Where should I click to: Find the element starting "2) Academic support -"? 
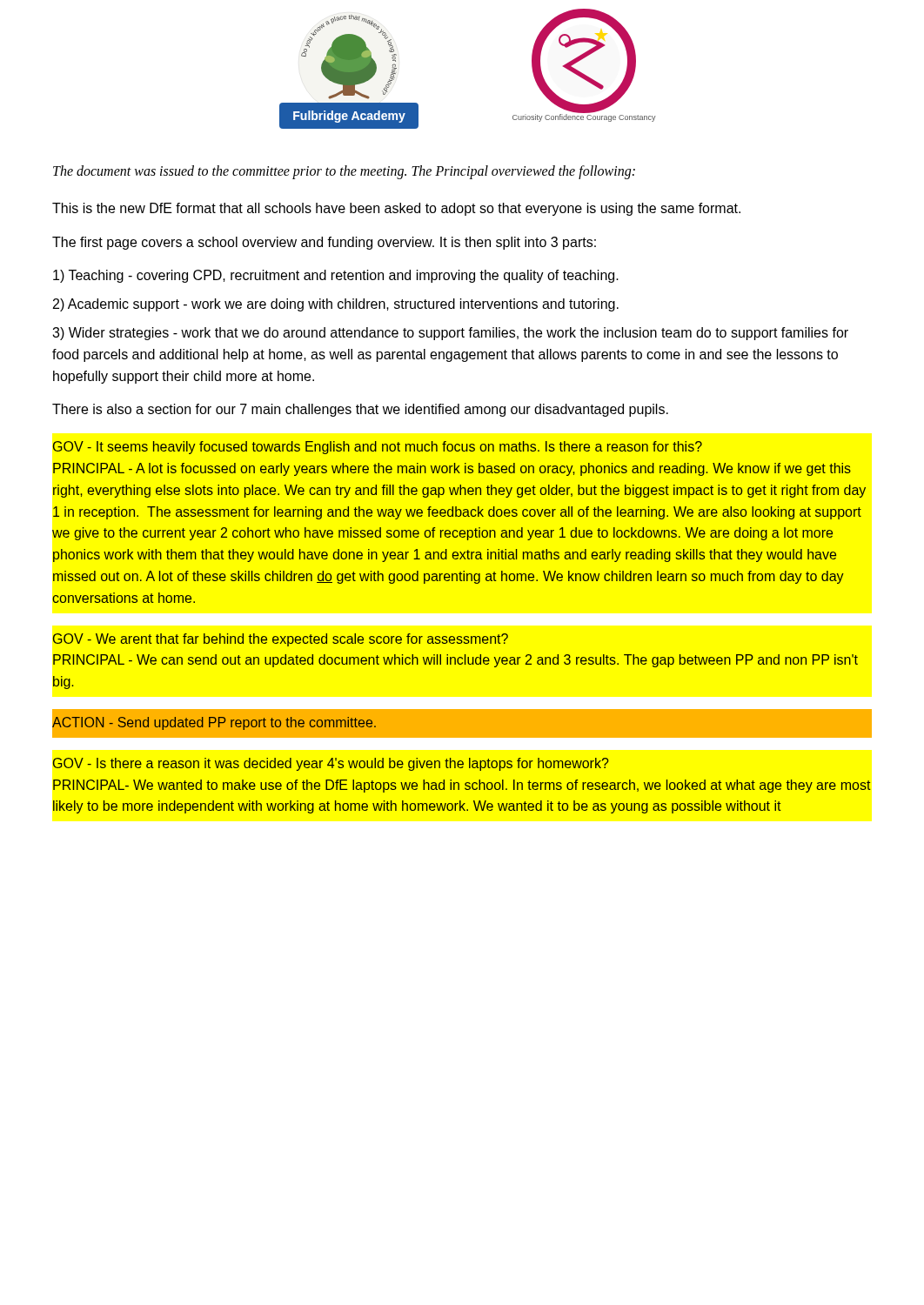point(336,304)
